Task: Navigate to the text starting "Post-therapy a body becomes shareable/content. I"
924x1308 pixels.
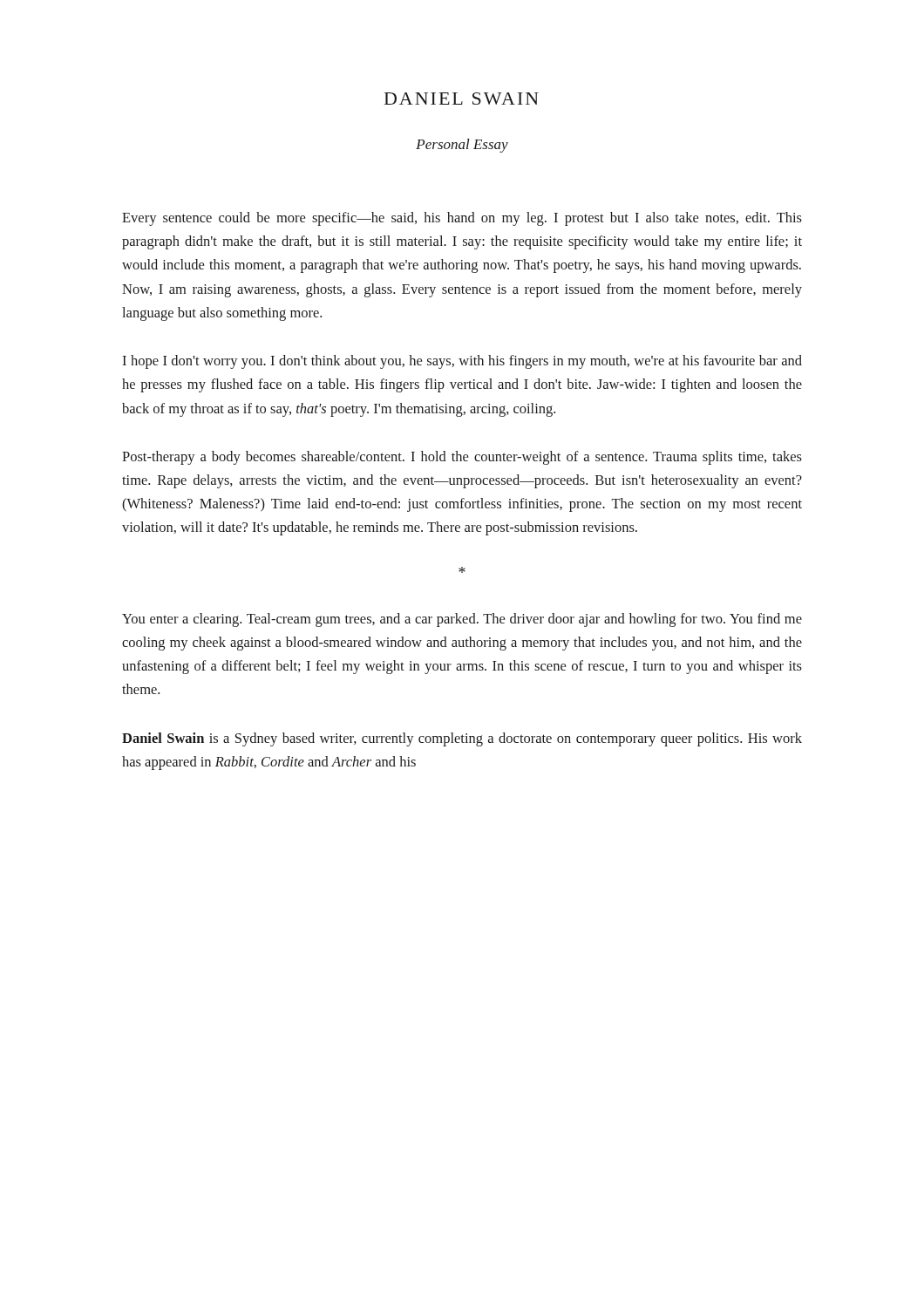Action: coord(462,492)
